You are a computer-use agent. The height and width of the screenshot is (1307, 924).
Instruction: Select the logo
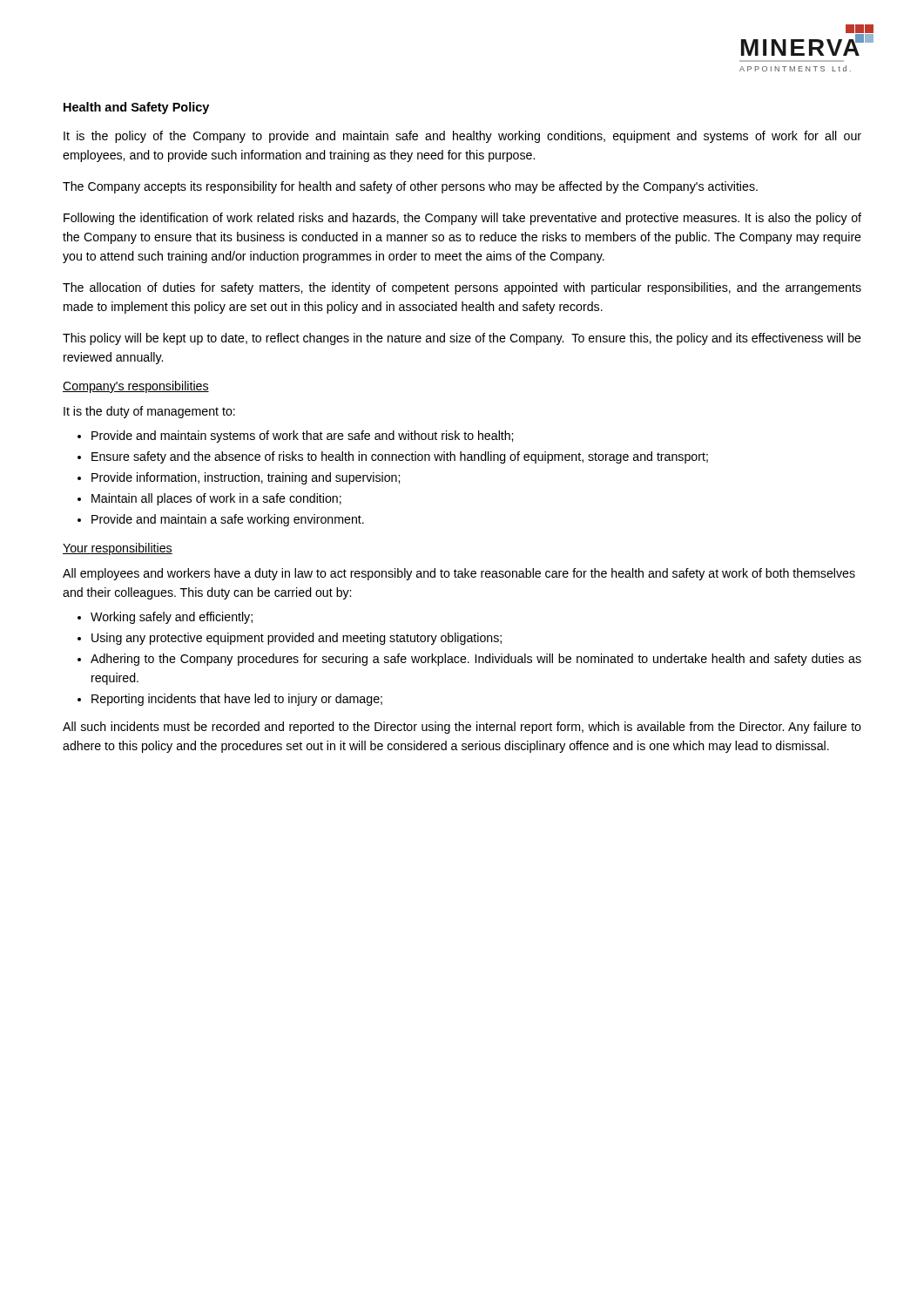(x=809, y=52)
